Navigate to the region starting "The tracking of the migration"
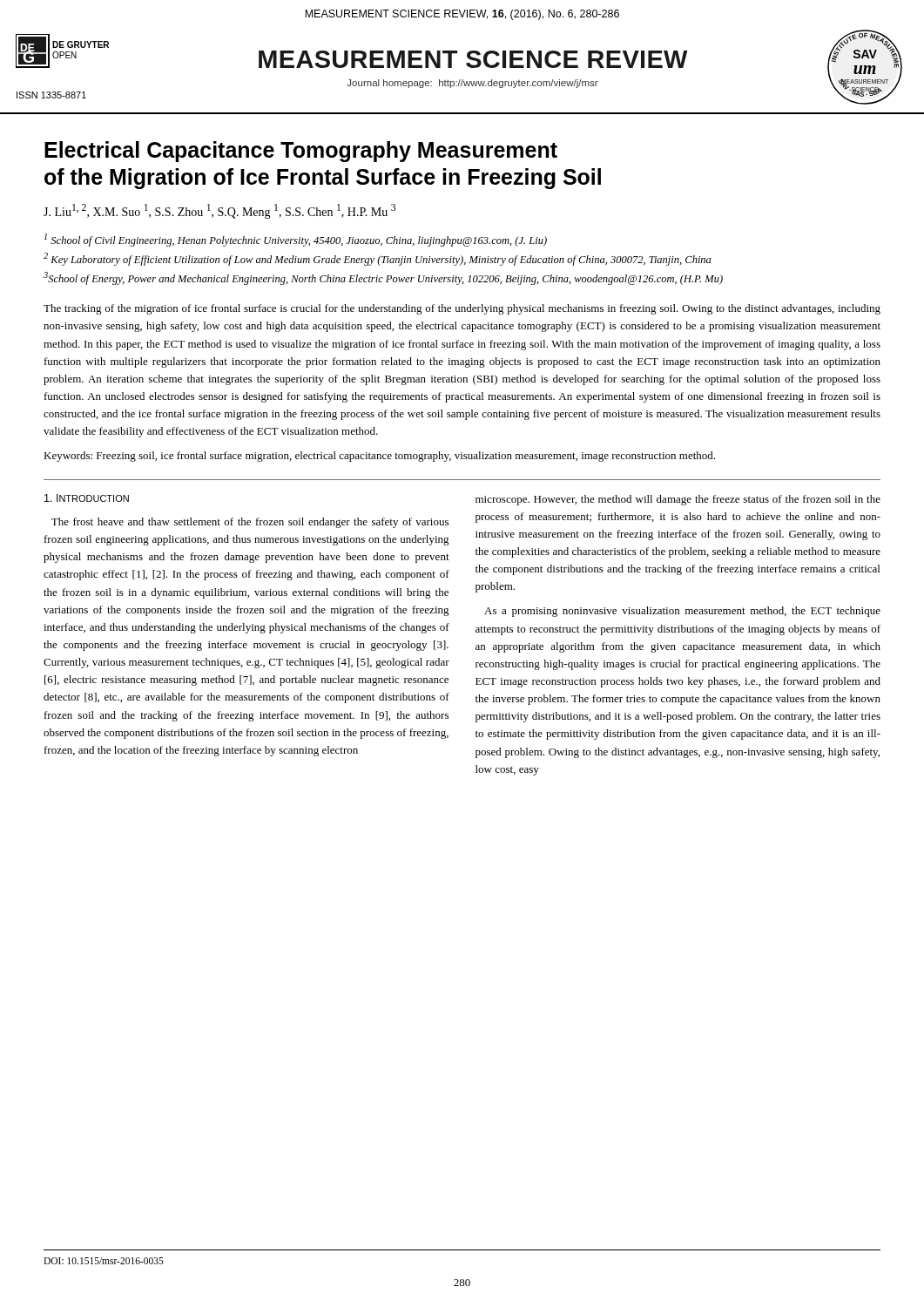 462,370
